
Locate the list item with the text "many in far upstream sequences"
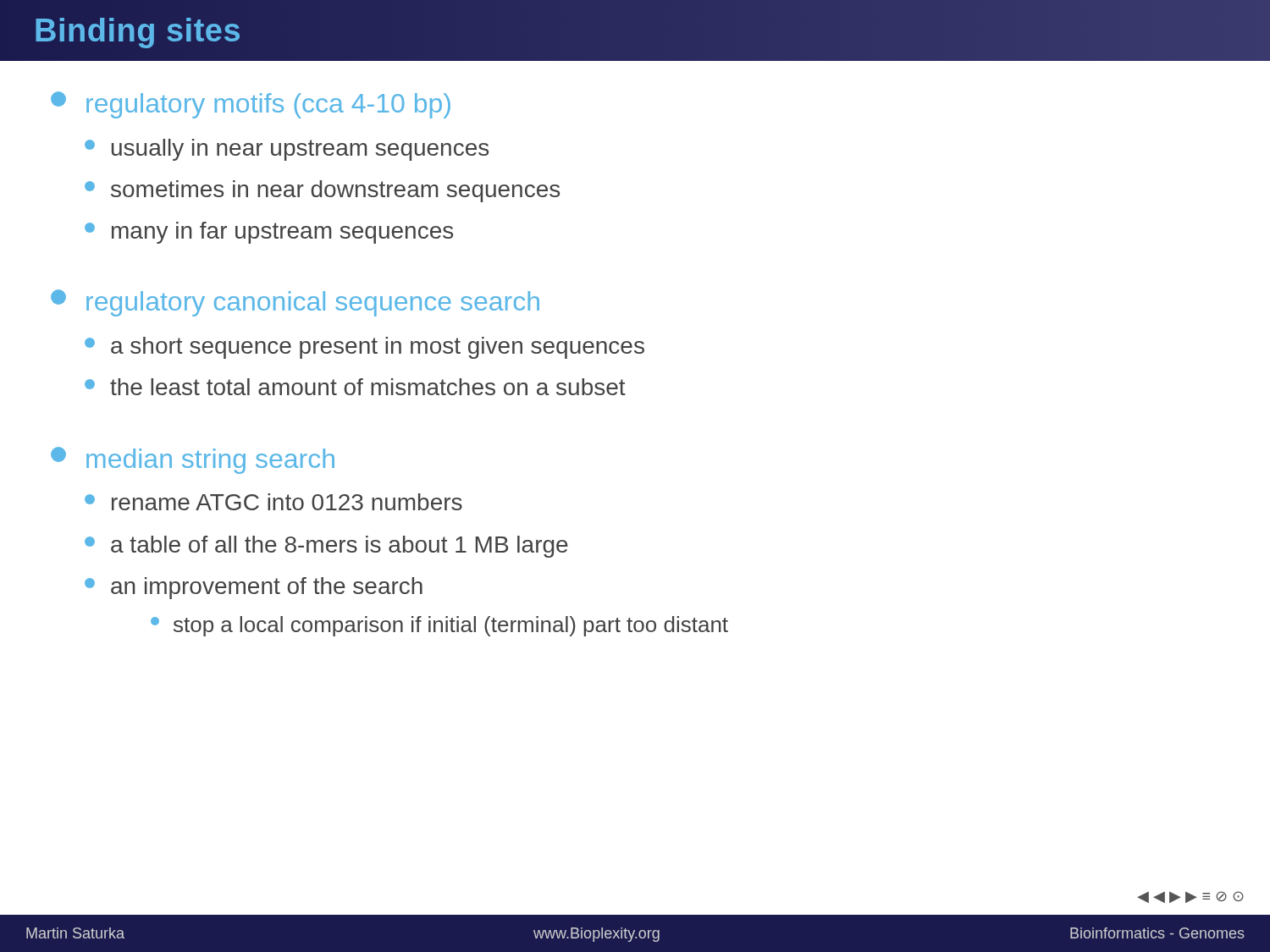click(269, 231)
